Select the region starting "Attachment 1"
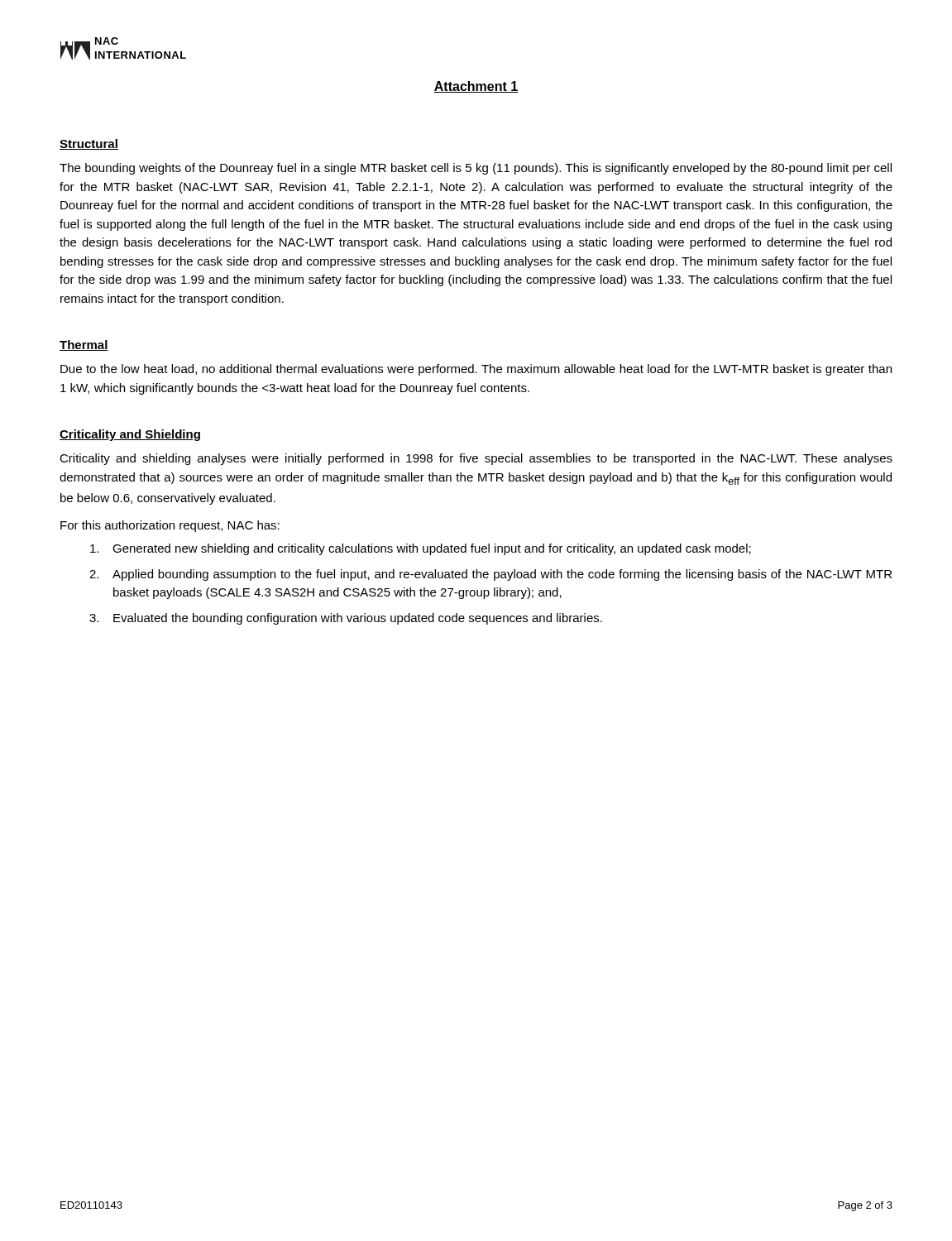Viewport: 952px width, 1241px height. point(476,87)
